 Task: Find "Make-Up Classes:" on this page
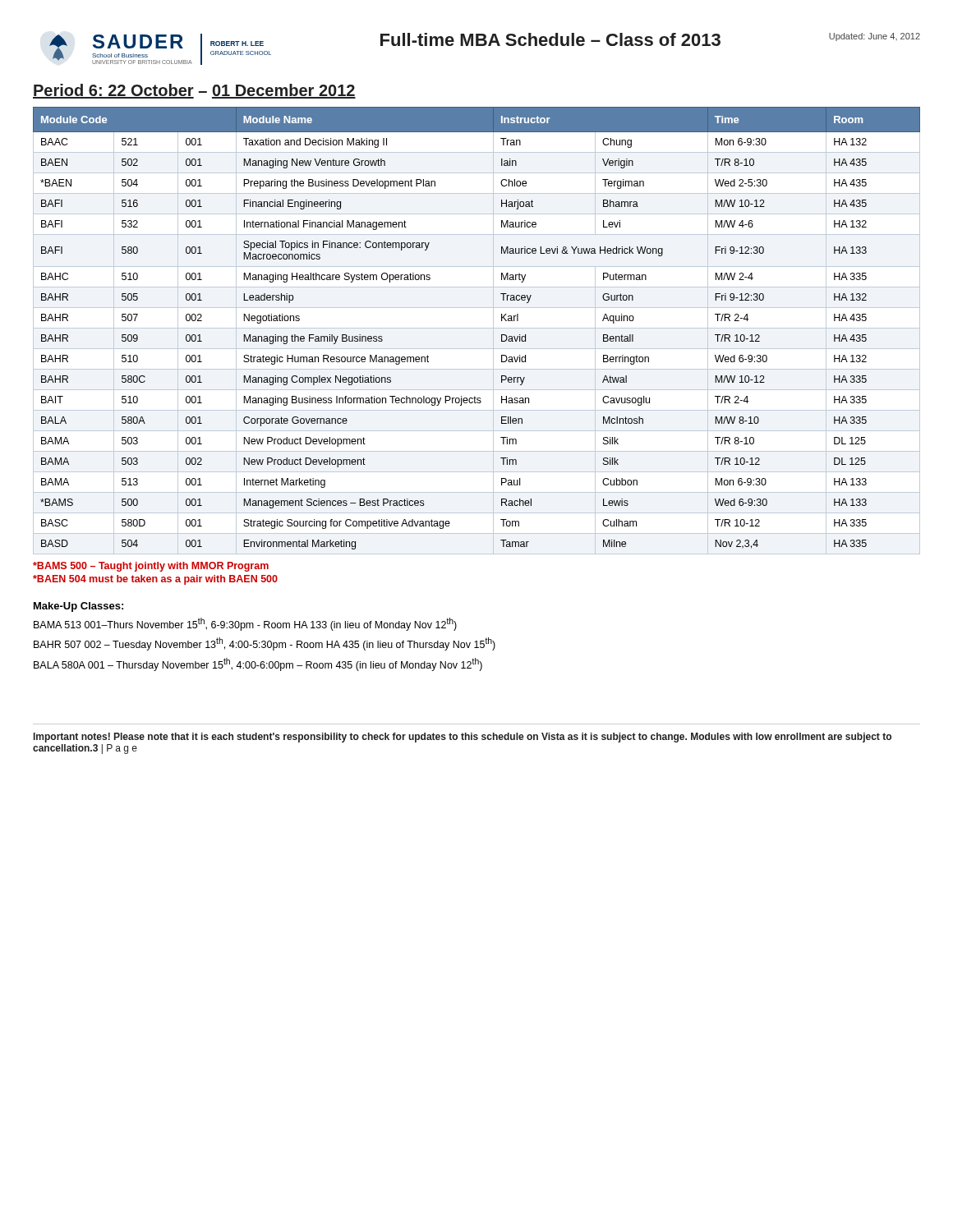79,606
